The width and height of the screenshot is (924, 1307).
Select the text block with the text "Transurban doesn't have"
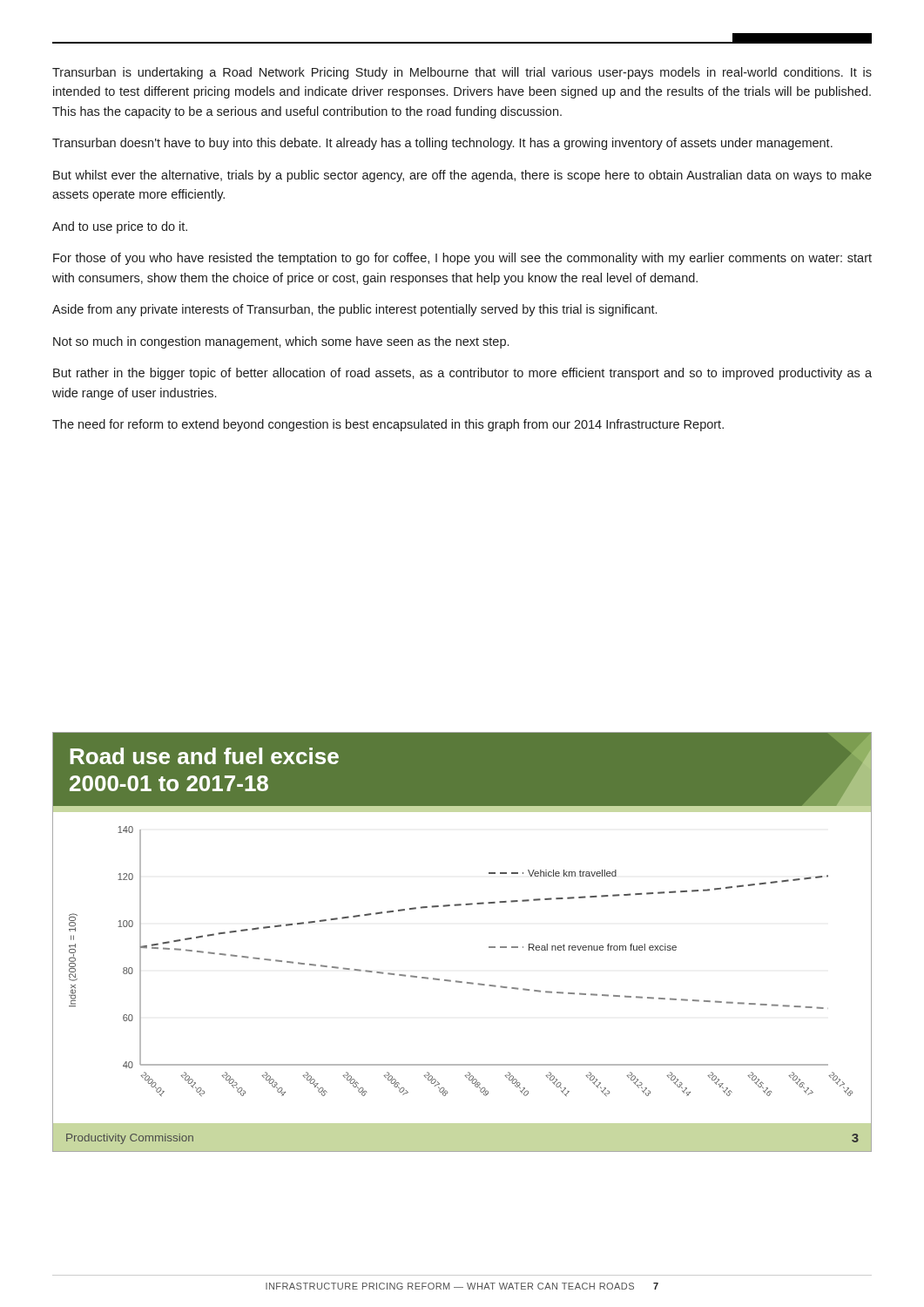tap(443, 143)
